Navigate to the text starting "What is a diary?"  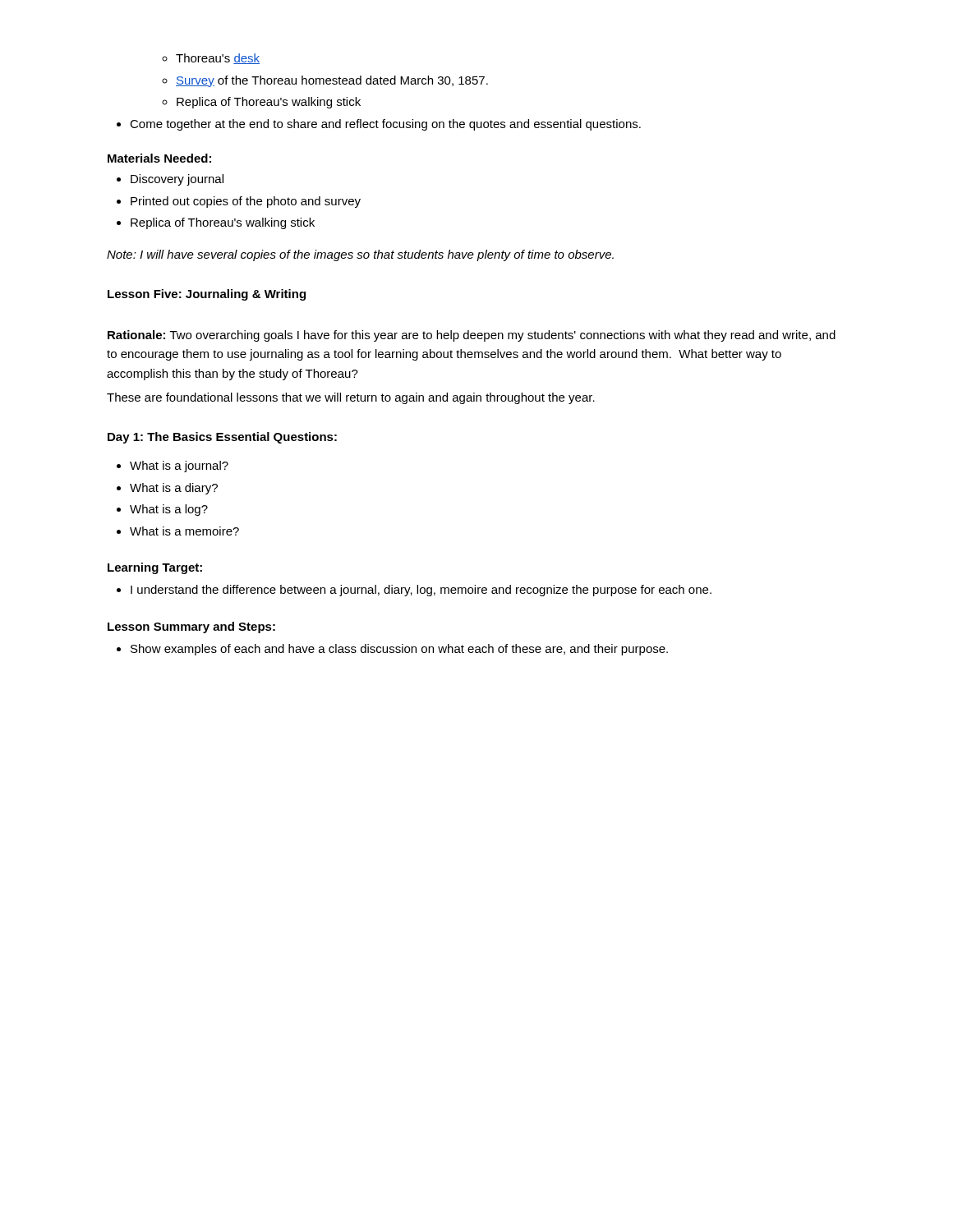tap(167, 489)
